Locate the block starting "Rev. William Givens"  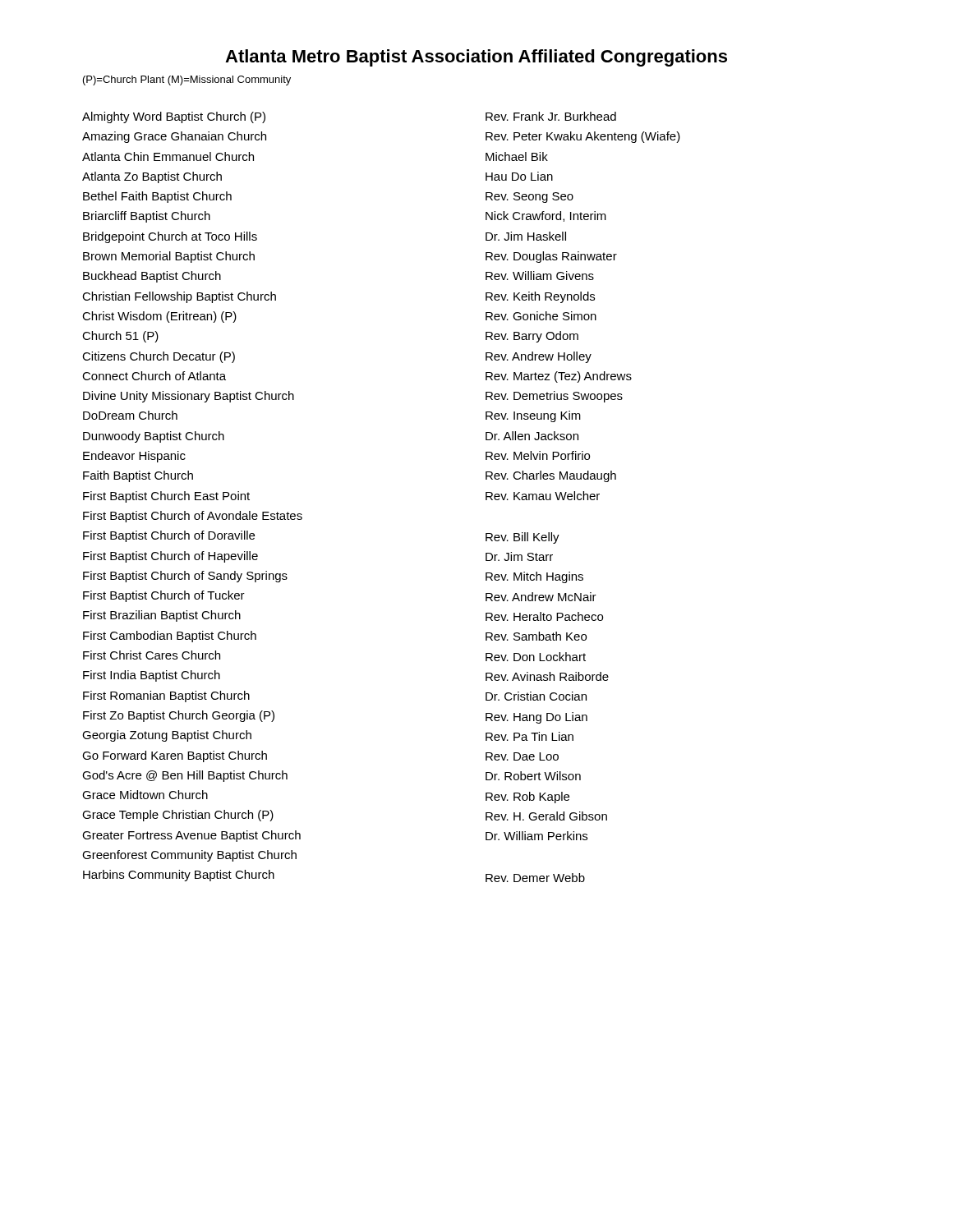pyautogui.click(x=540, y=276)
